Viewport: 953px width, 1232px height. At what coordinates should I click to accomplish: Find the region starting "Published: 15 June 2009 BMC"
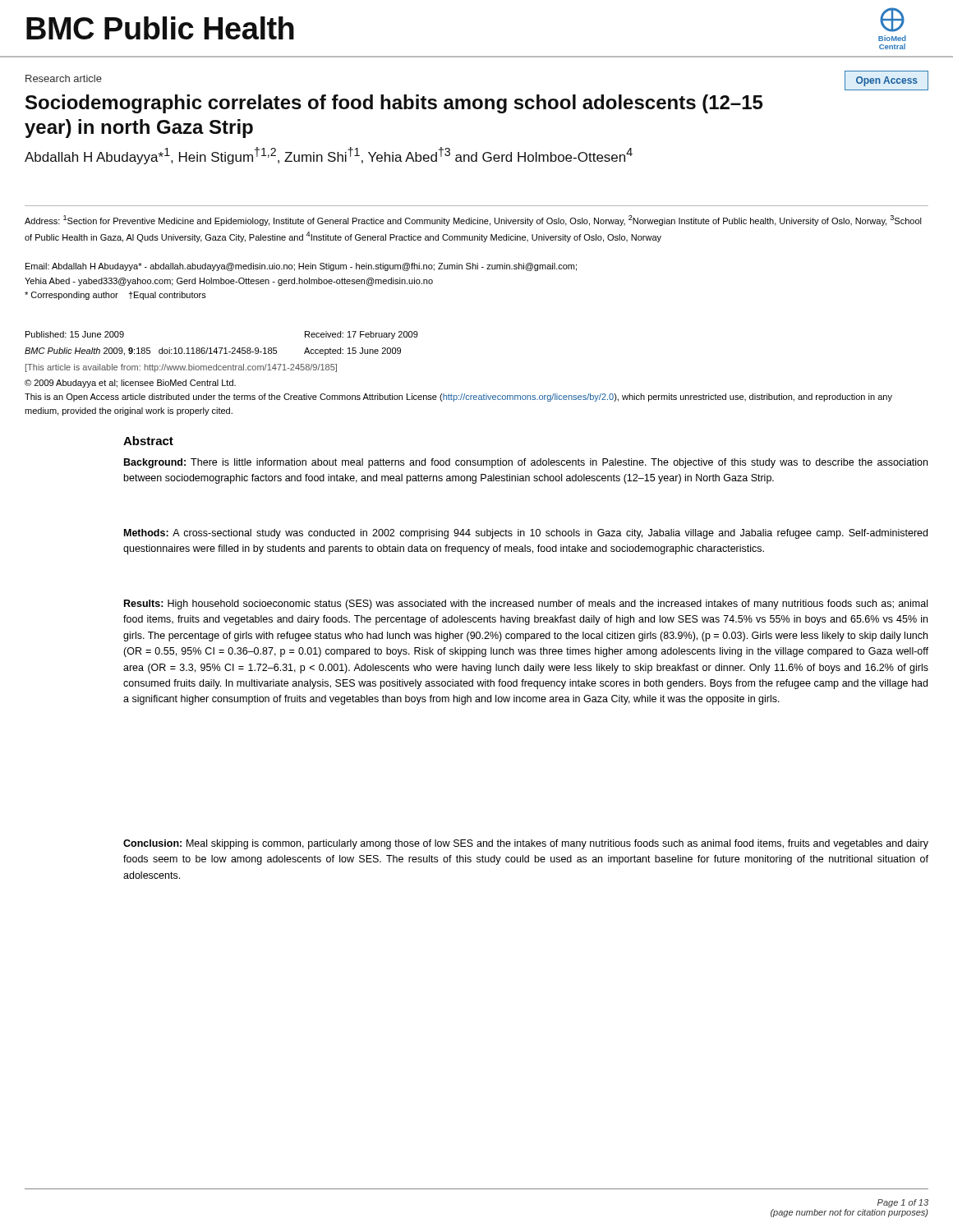[181, 351]
